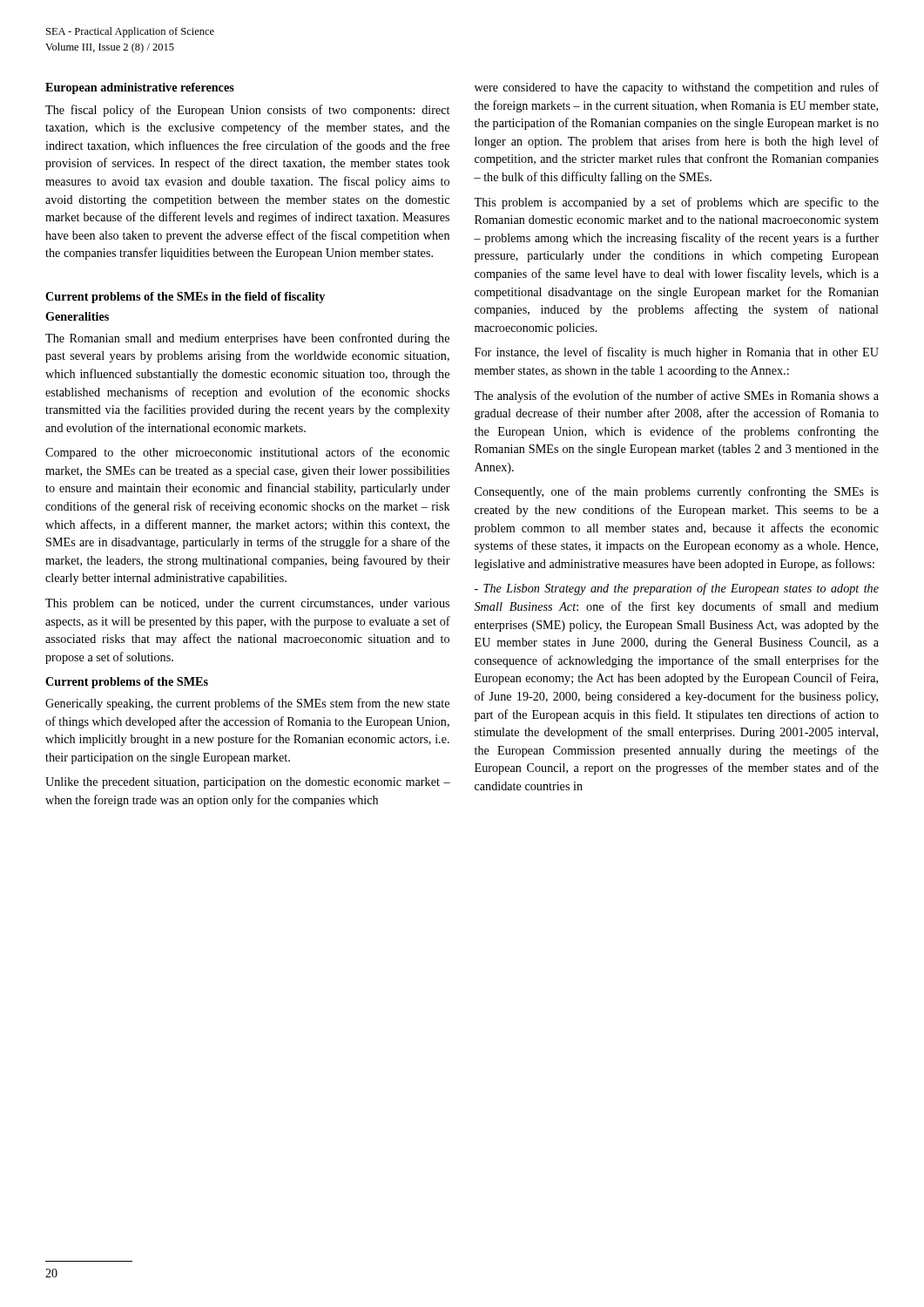Find the text block containing "were considered to have the capacity to"
The image size is (924, 1307).
(676, 132)
